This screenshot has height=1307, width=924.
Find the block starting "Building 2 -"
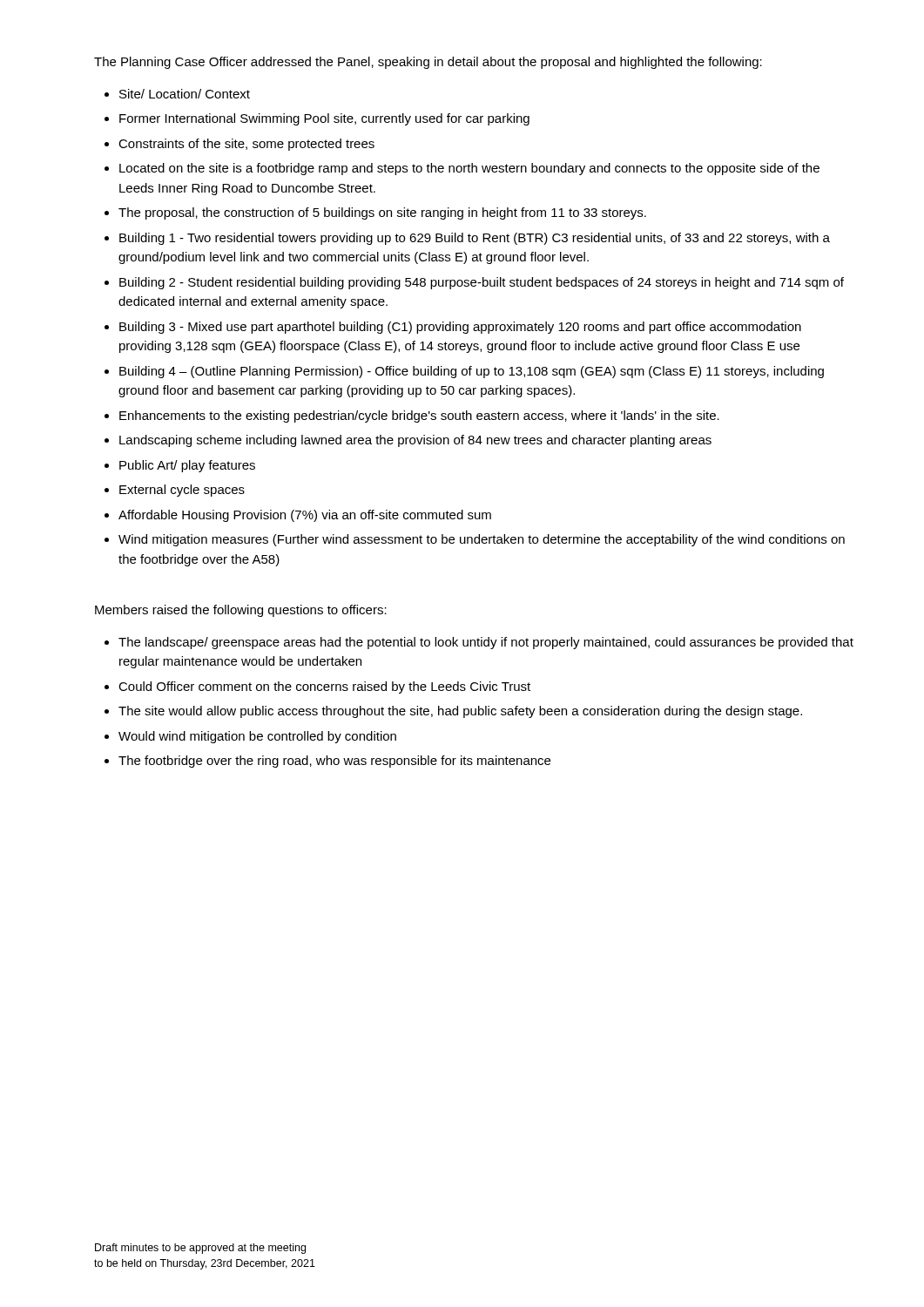tap(481, 291)
